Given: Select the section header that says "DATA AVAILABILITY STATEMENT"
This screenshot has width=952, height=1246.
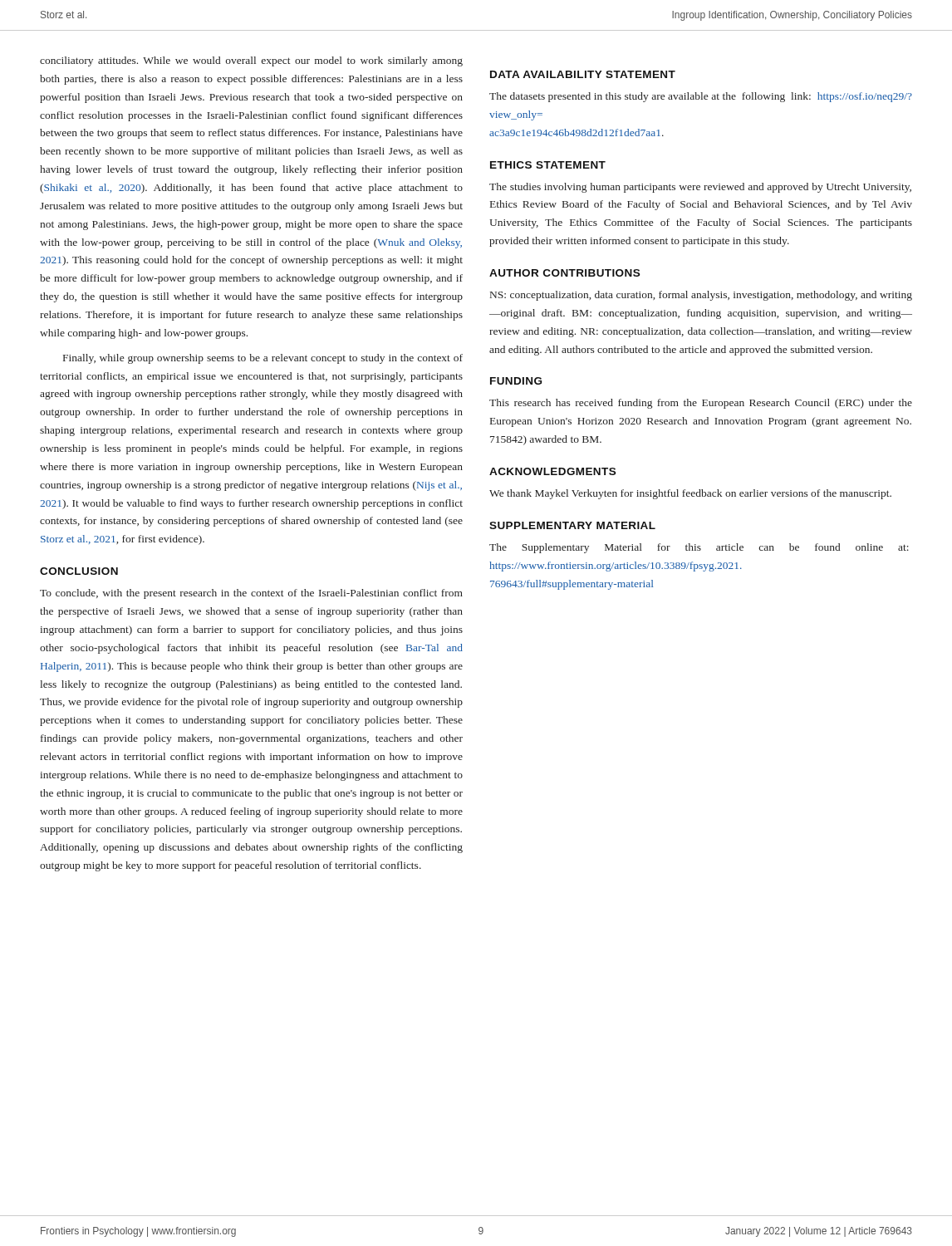Looking at the screenshot, I should [x=582, y=74].
